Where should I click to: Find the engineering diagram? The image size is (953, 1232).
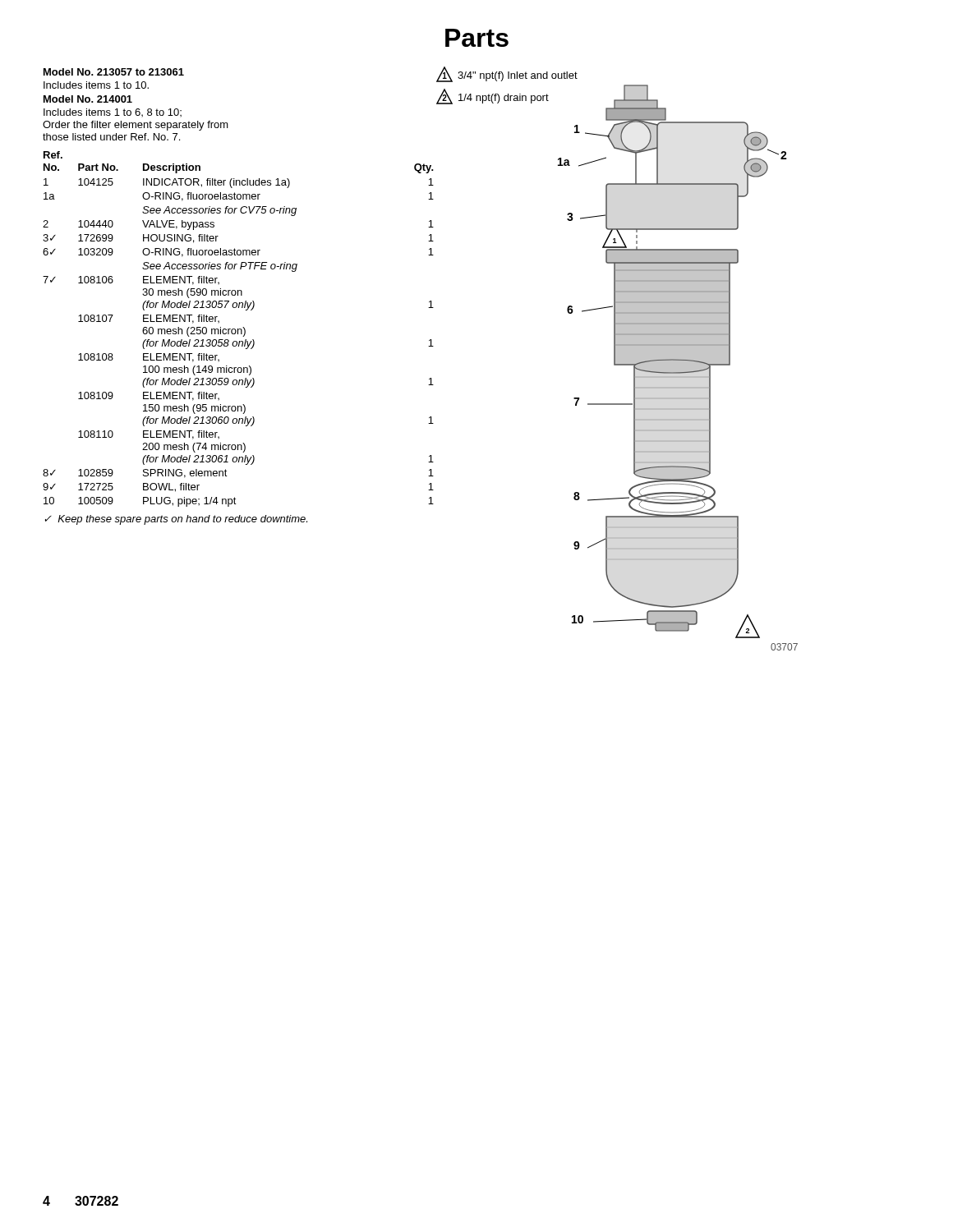click(665, 356)
